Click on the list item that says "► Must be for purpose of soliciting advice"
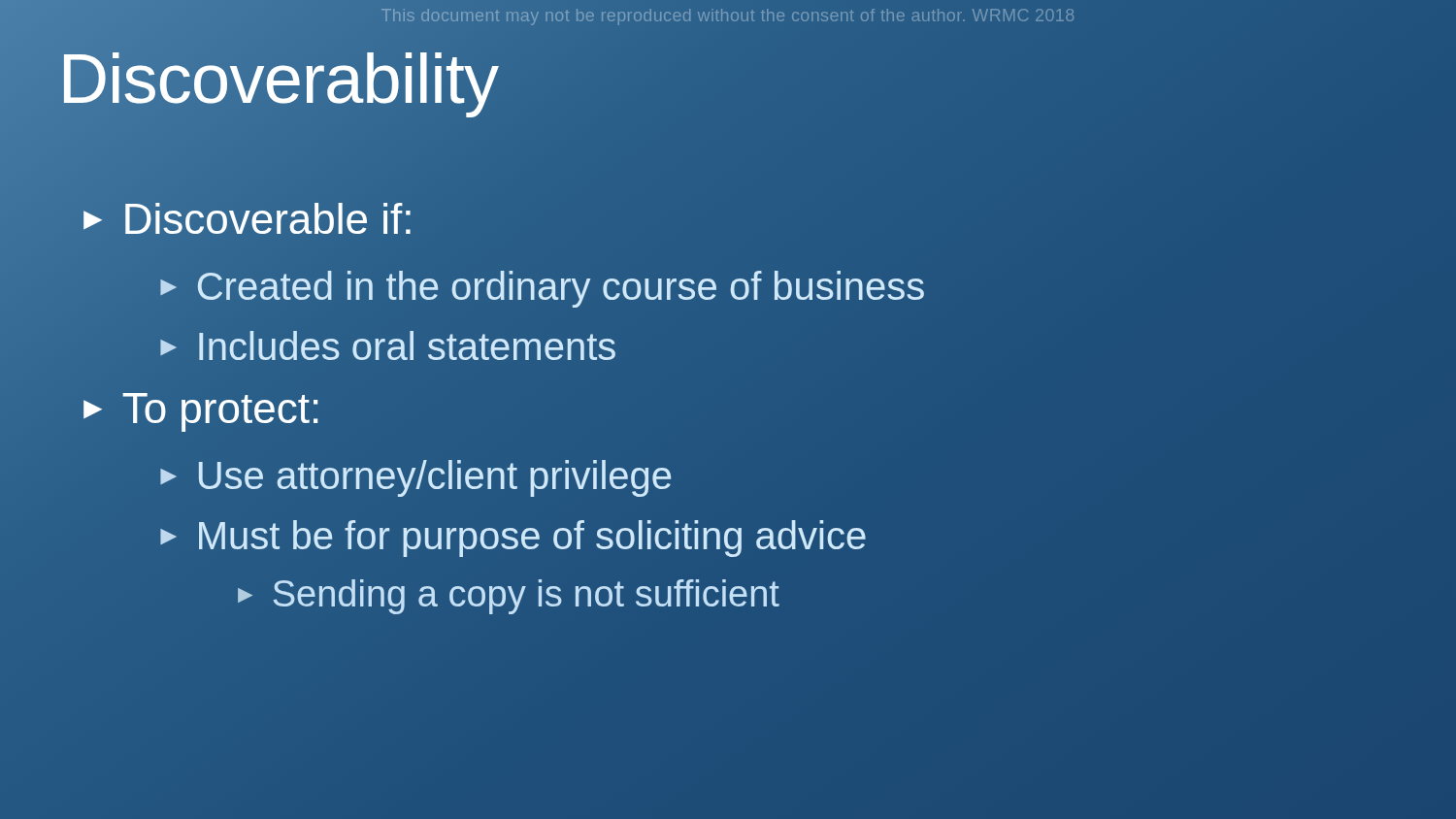This screenshot has width=1456, height=819. coord(511,535)
